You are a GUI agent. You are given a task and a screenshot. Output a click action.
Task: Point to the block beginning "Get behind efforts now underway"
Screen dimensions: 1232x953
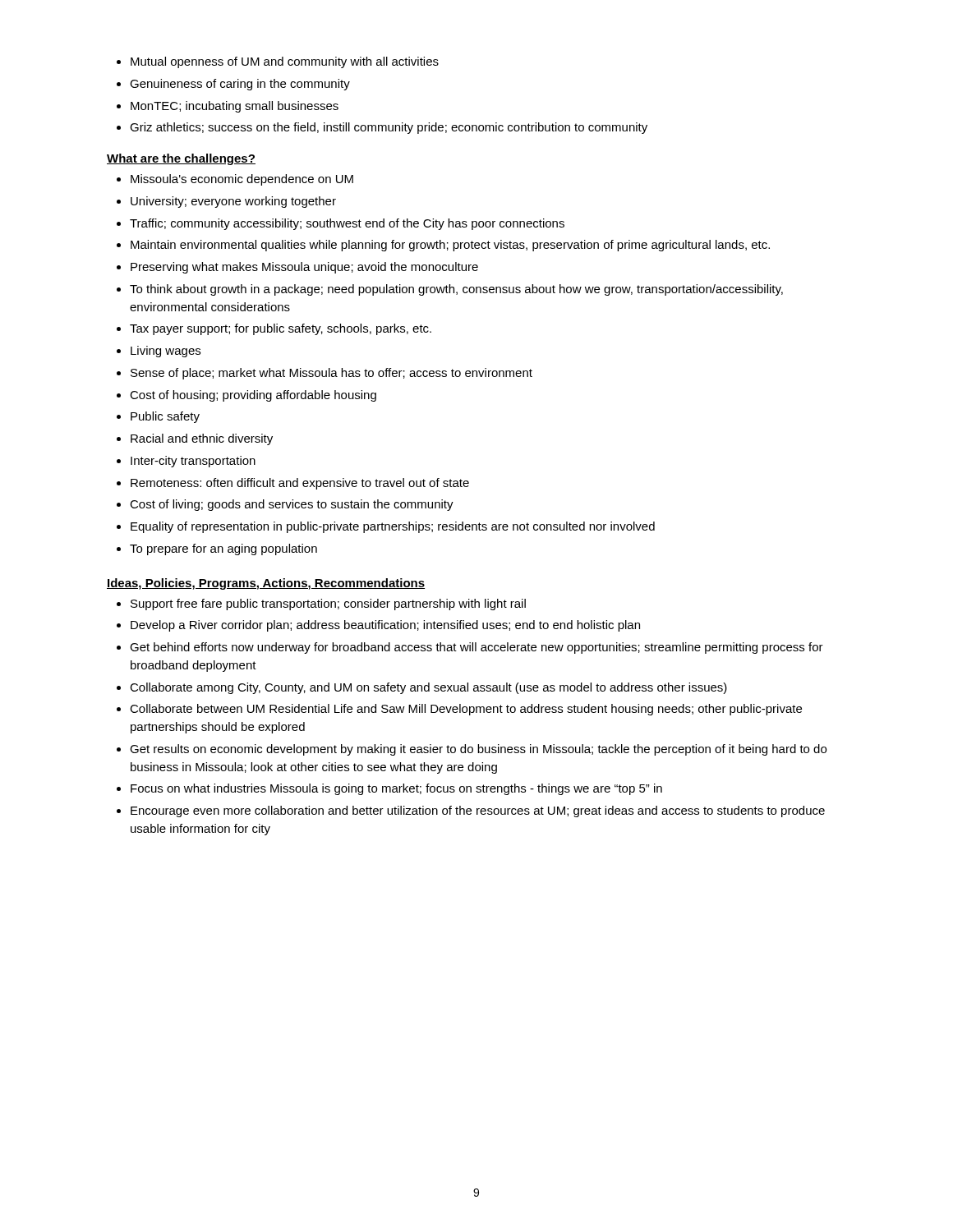[x=488, y=656]
